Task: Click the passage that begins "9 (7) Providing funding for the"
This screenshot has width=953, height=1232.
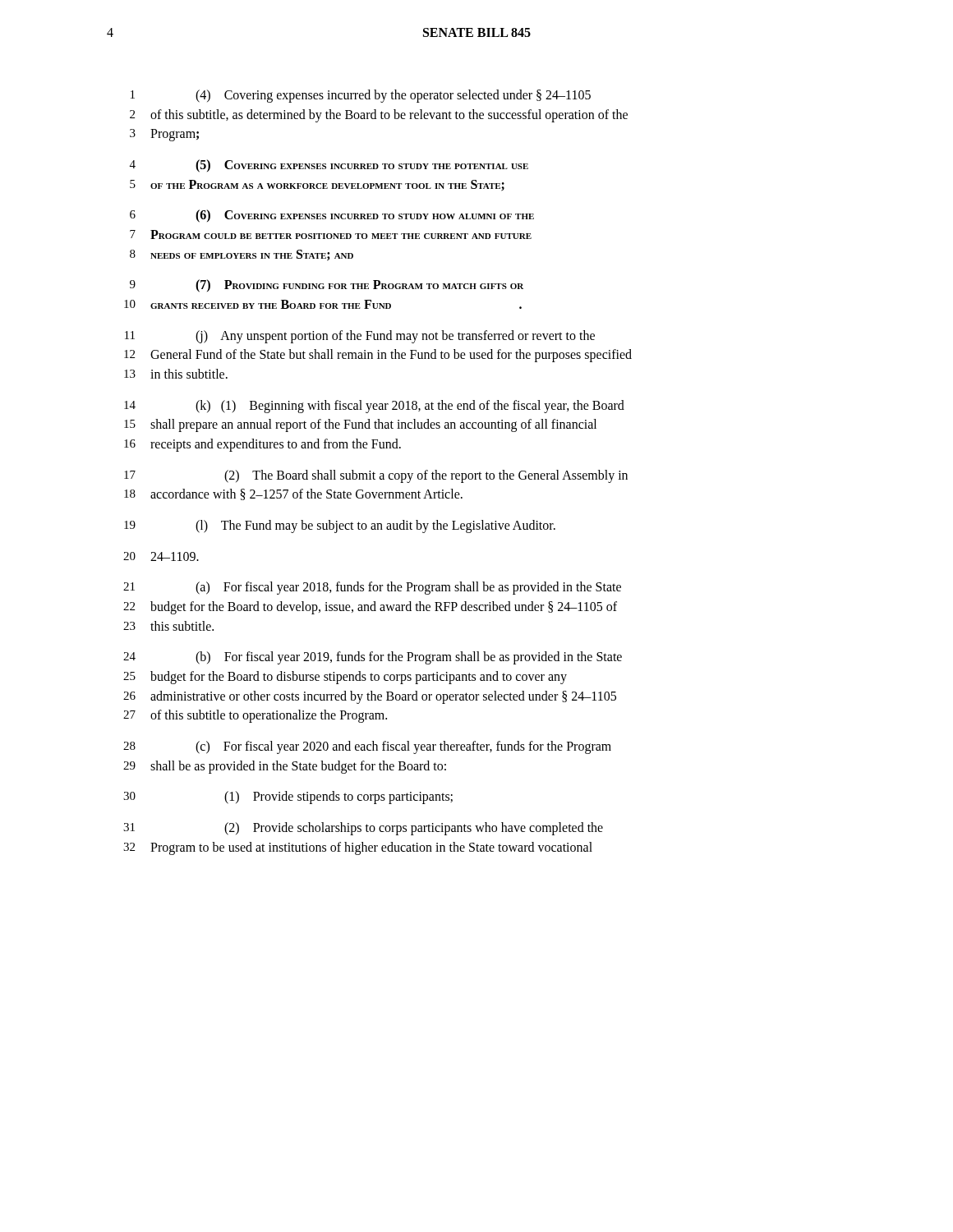Action: pos(497,295)
